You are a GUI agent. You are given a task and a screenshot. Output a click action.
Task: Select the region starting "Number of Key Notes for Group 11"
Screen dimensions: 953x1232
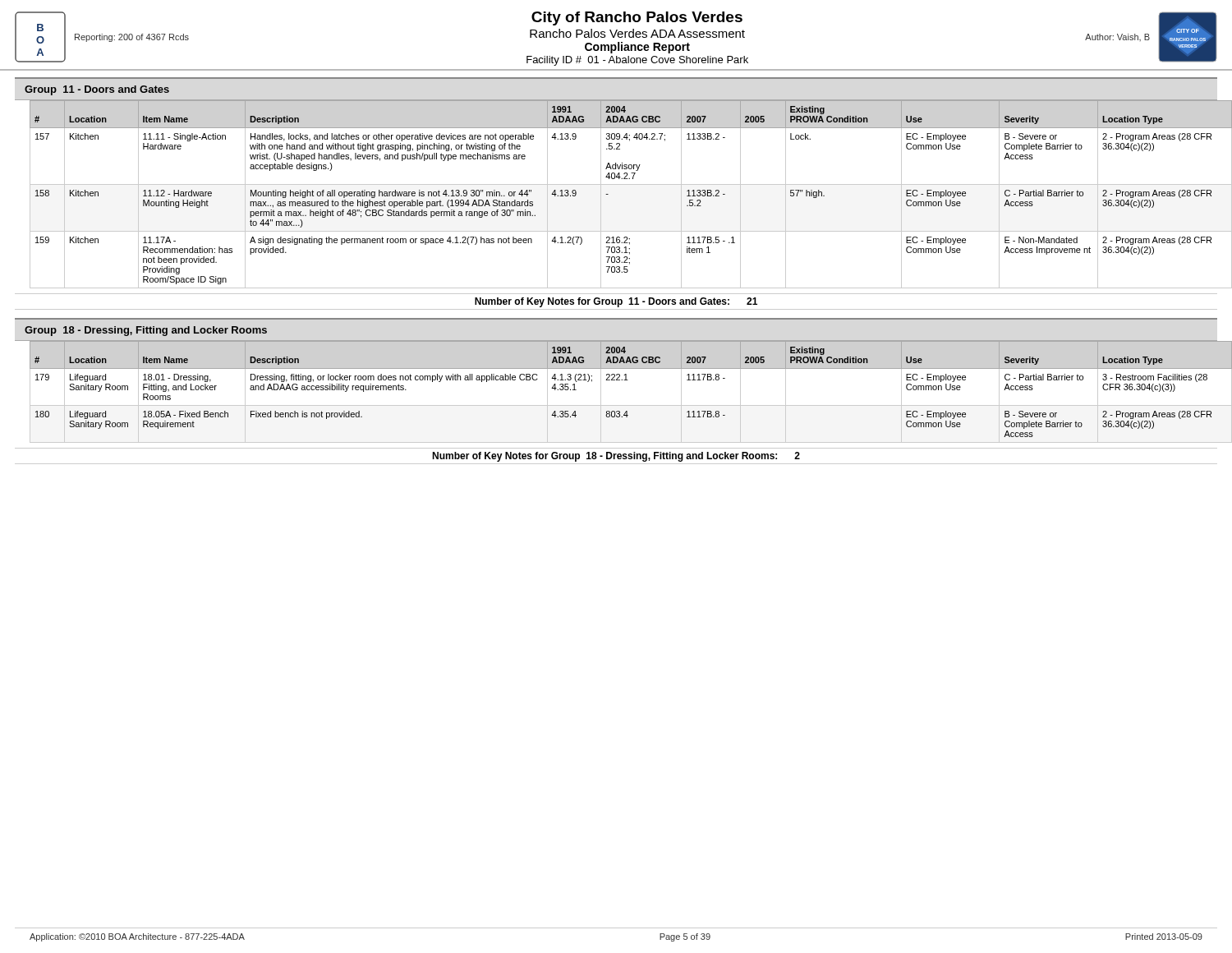(616, 301)
